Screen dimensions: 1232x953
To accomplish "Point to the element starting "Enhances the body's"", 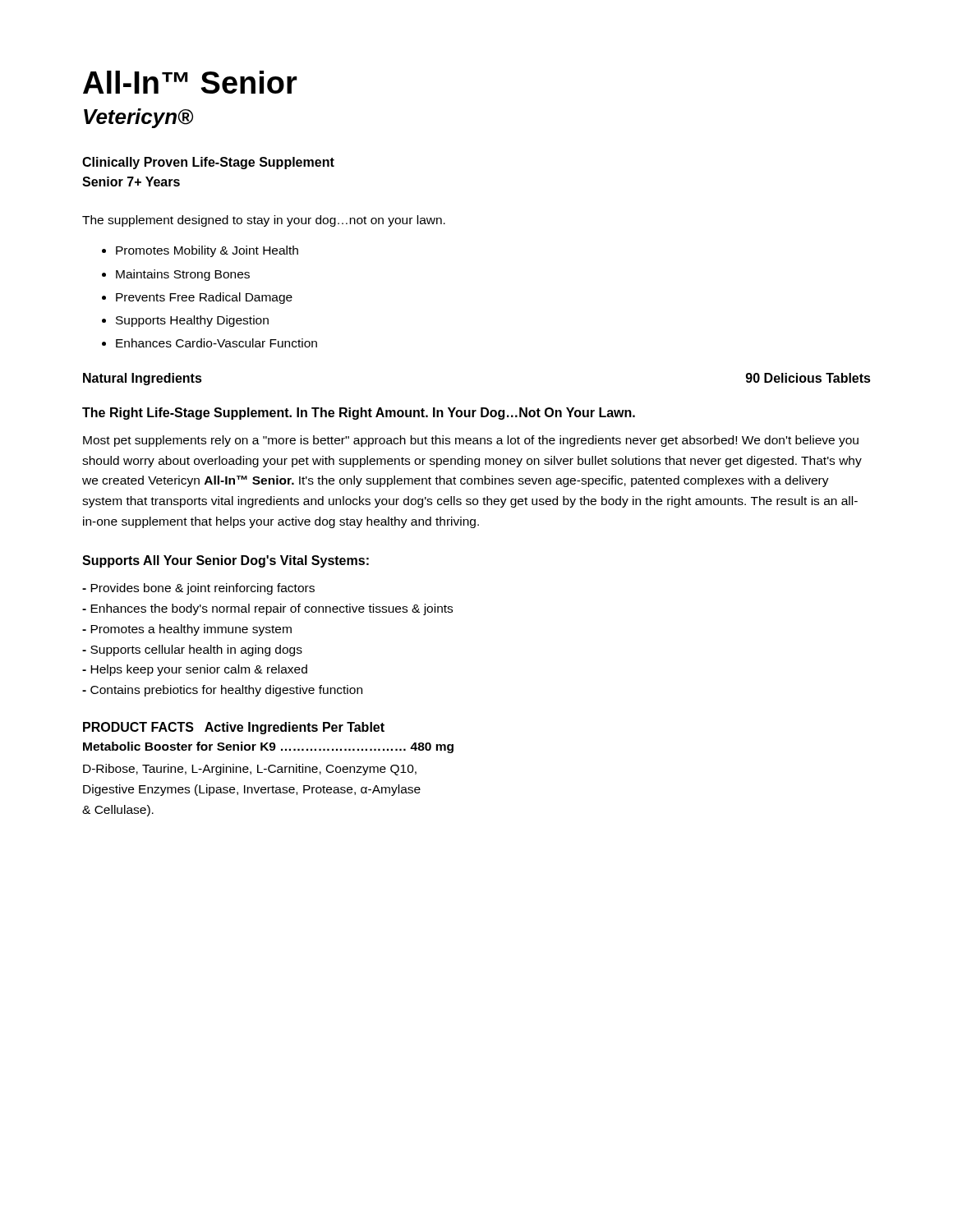I will pos(268,608).
